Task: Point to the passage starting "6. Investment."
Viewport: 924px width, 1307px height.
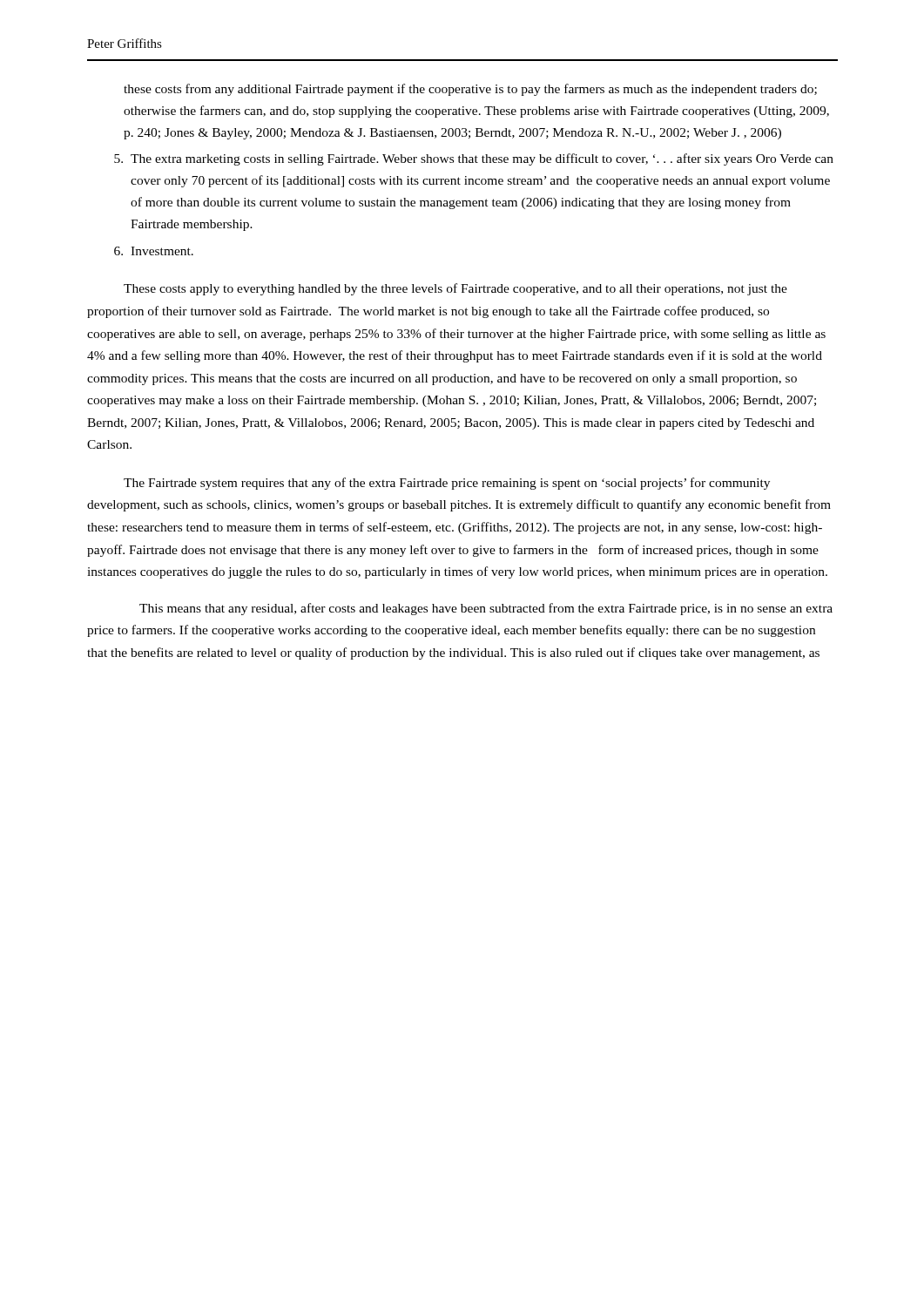Action: (154, 251)
